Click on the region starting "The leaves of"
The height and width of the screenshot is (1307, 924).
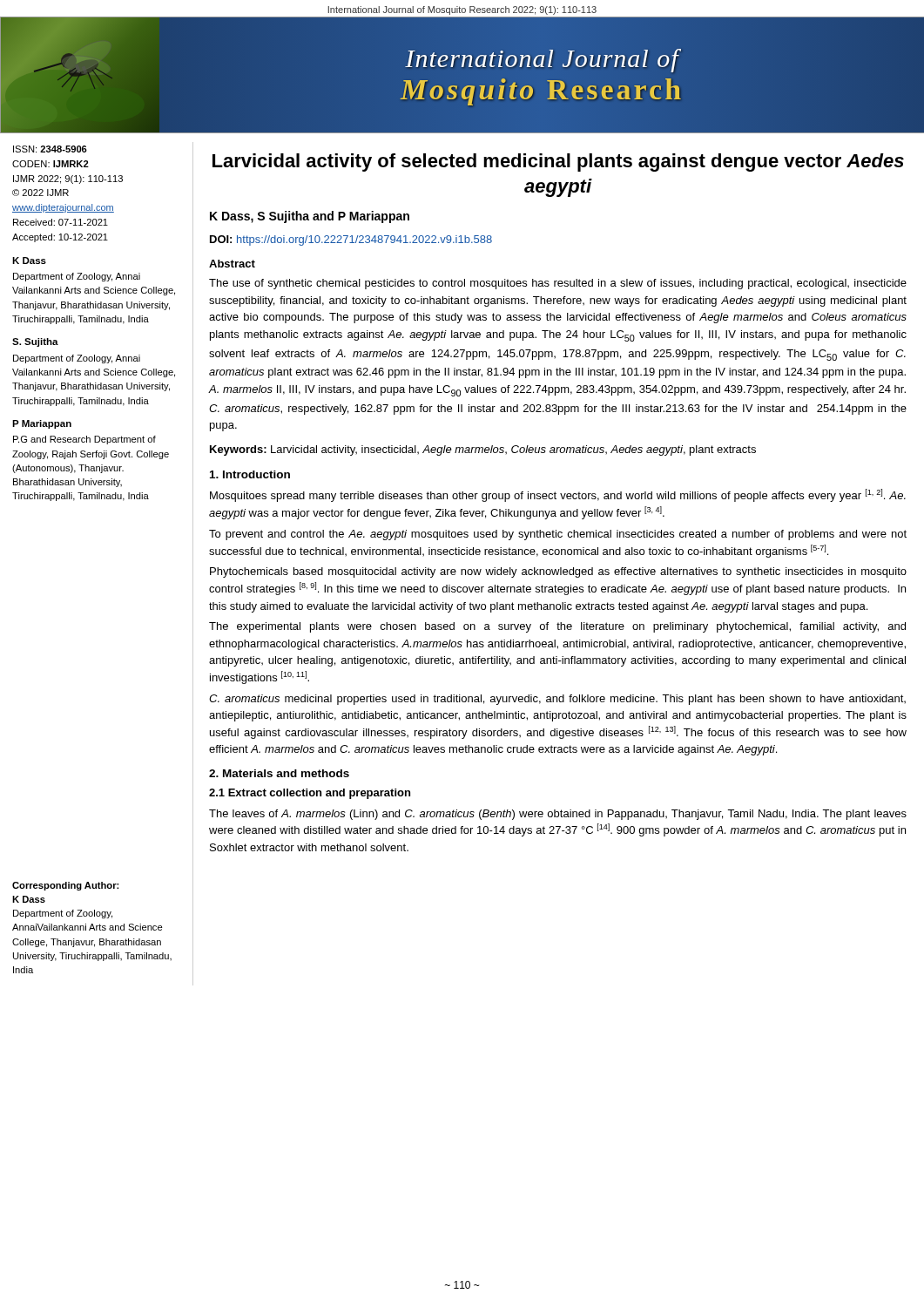click(x=558, y=830)
